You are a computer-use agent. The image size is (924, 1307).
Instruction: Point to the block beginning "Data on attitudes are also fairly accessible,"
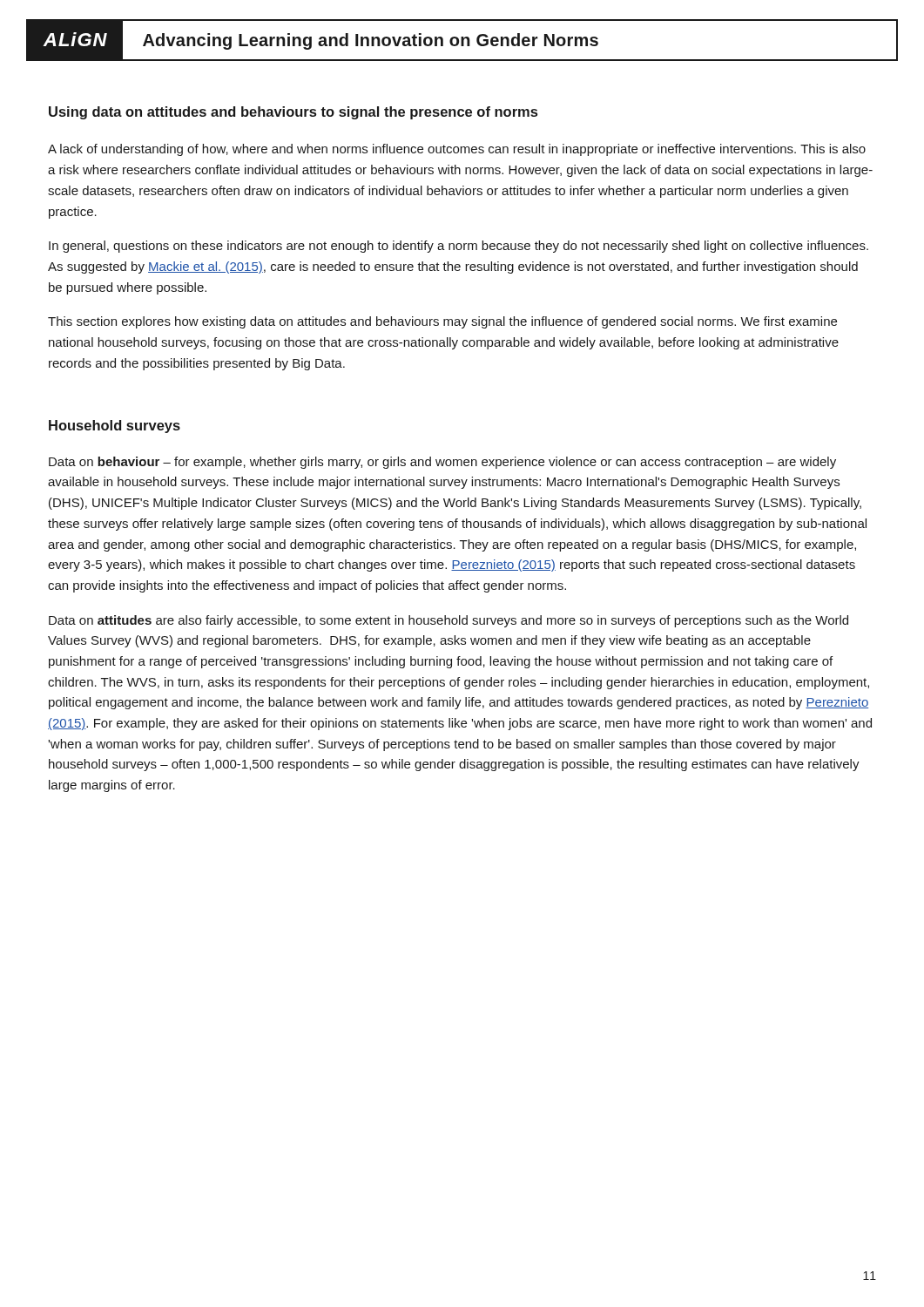(x=460, y=702)
